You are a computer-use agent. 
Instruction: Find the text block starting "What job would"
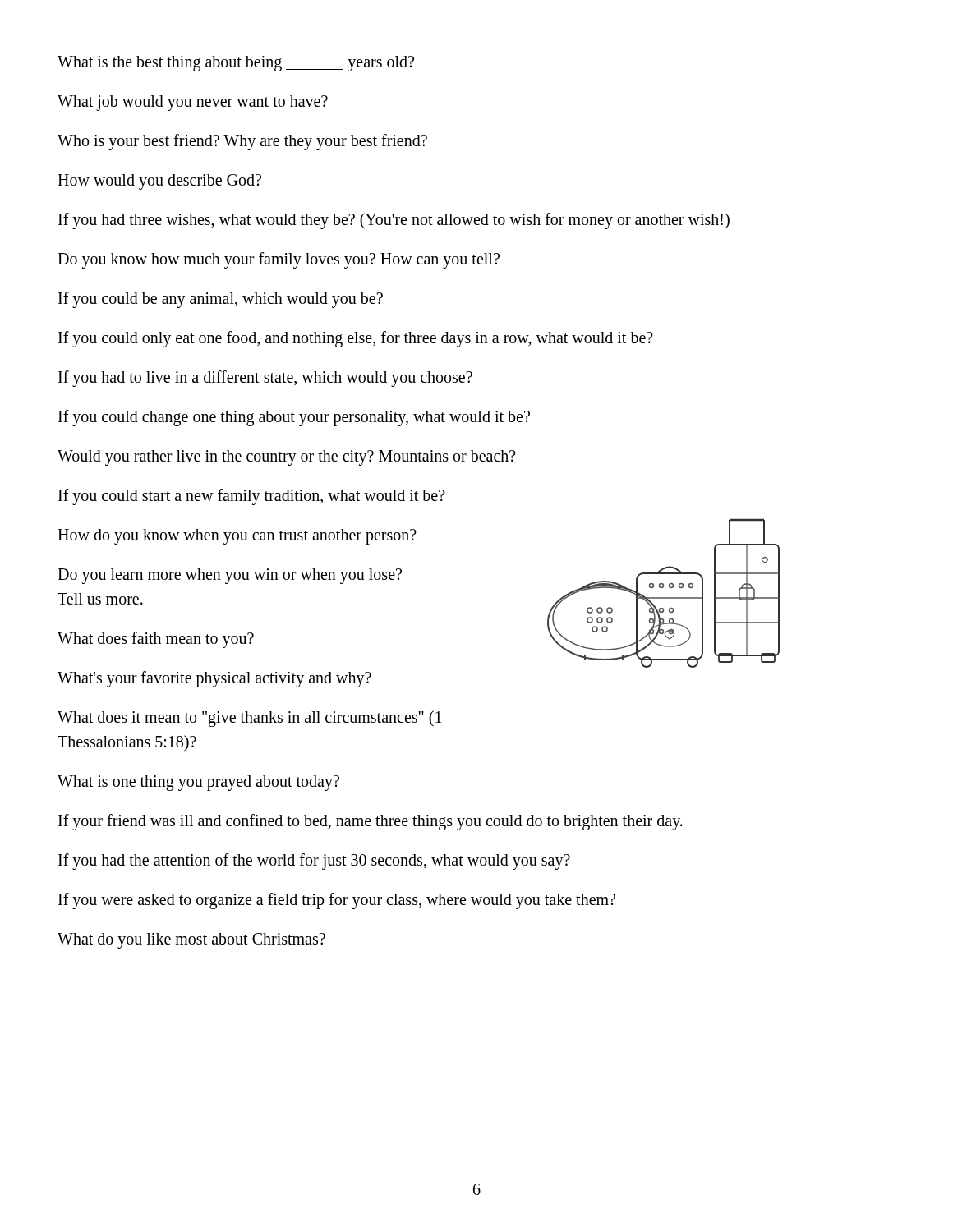193,101
